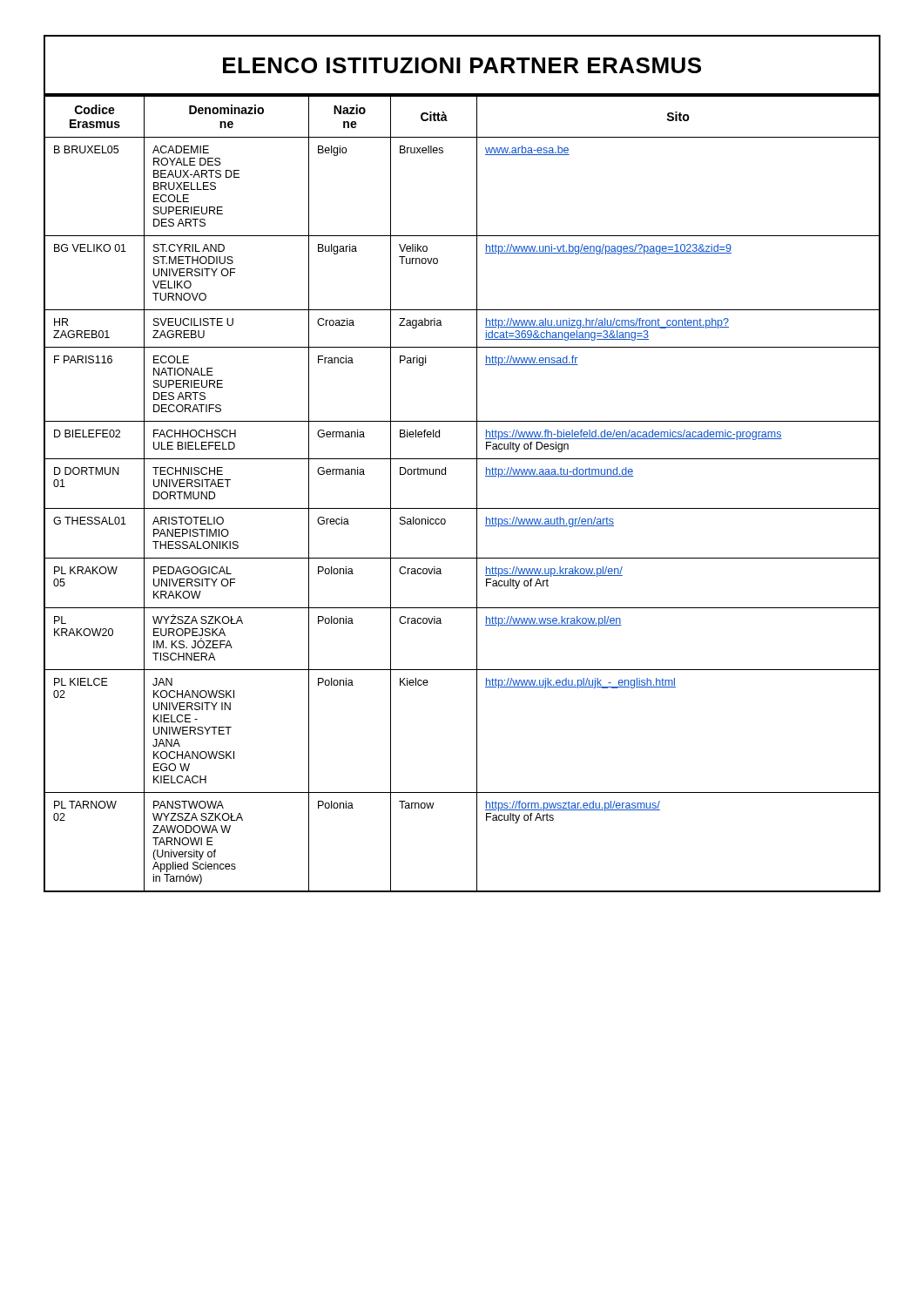Screen dimensions: 1307x924
Task: Select the table that reads "PL TARNOW 02"
Action: pos(462,494)
